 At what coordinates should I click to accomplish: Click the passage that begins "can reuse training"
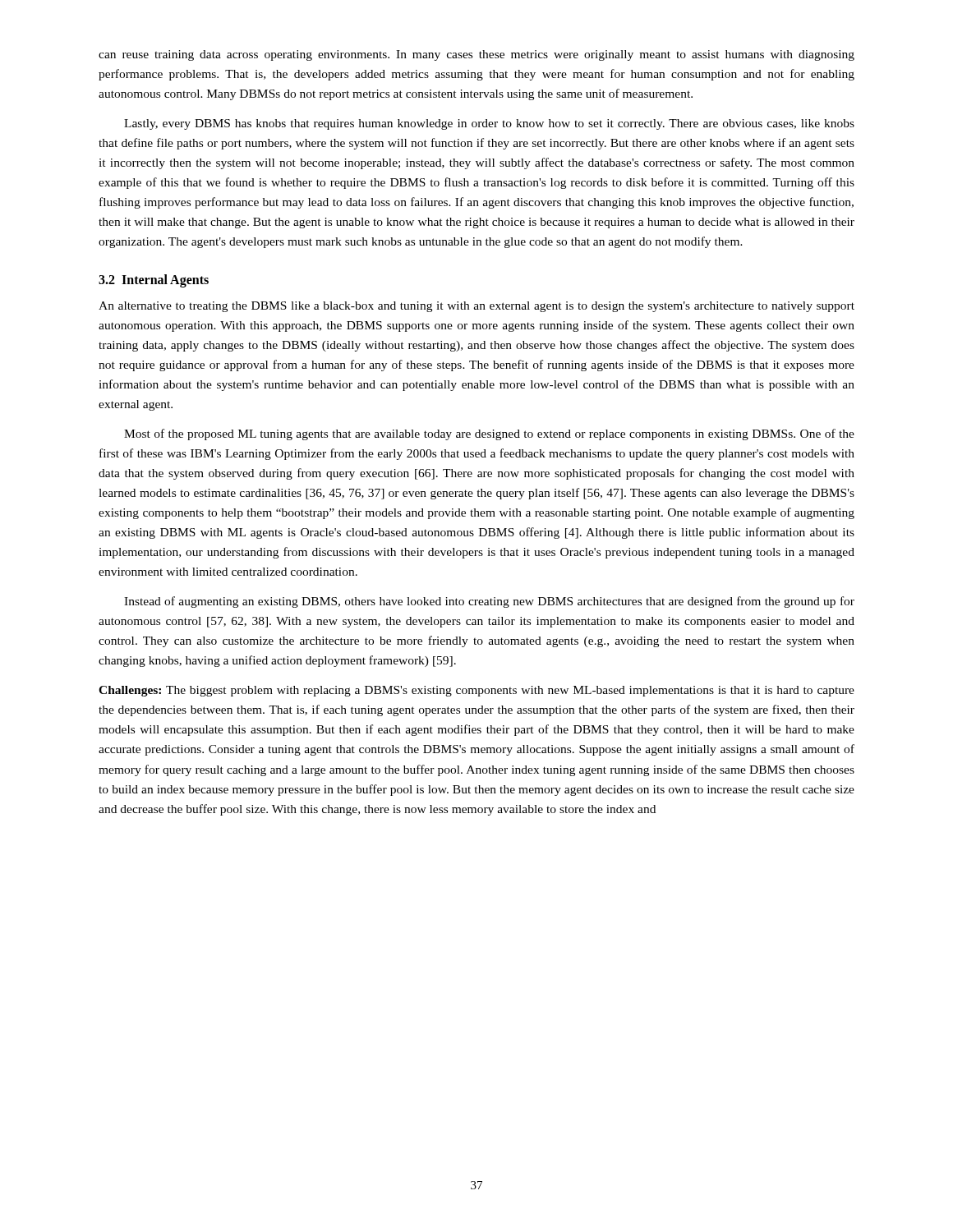476,74
